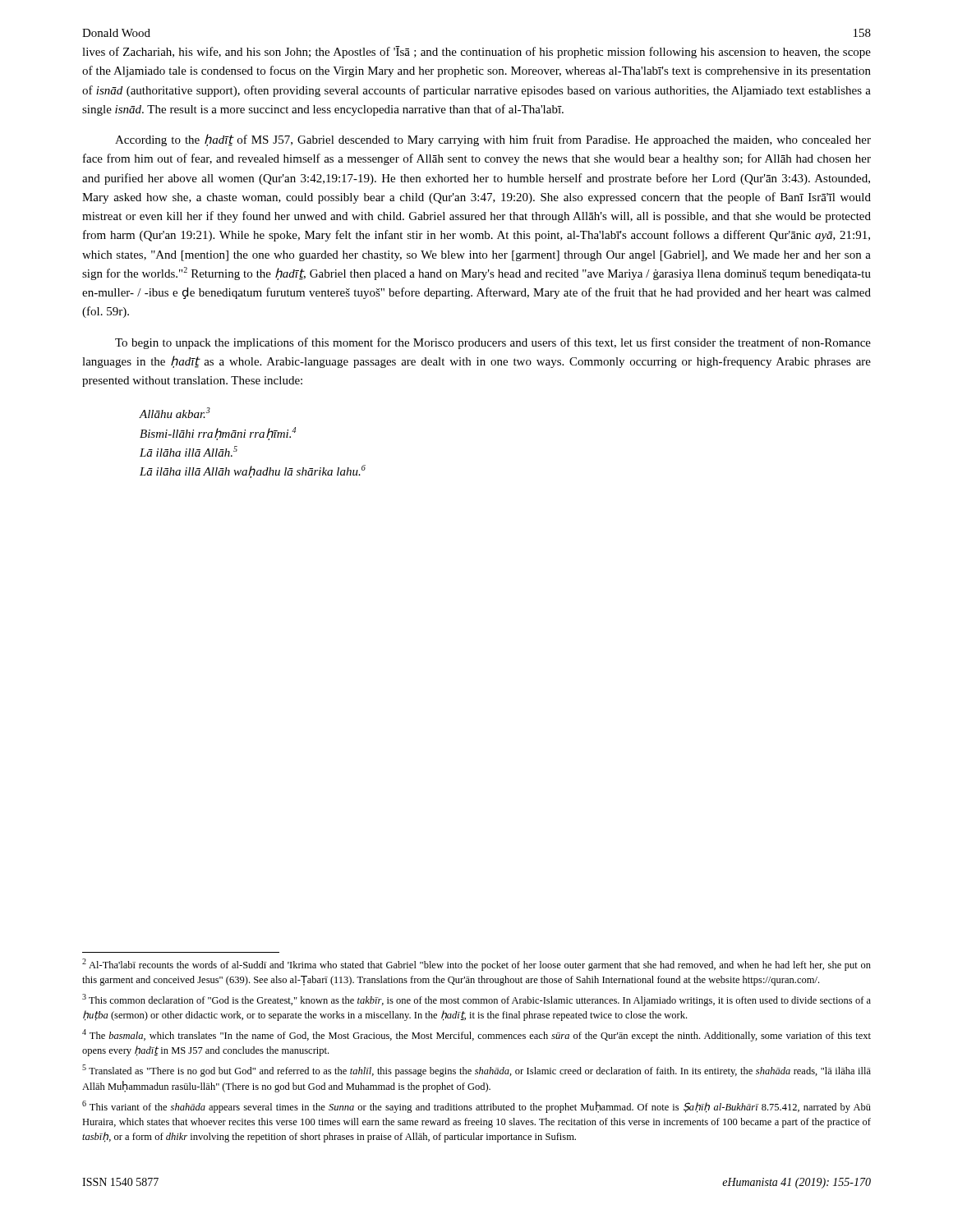Find the passage starting "lives of Zachariah, his wife, and his son"
This screenshot has height=1232, width=953.
click(x=476, y=81)
